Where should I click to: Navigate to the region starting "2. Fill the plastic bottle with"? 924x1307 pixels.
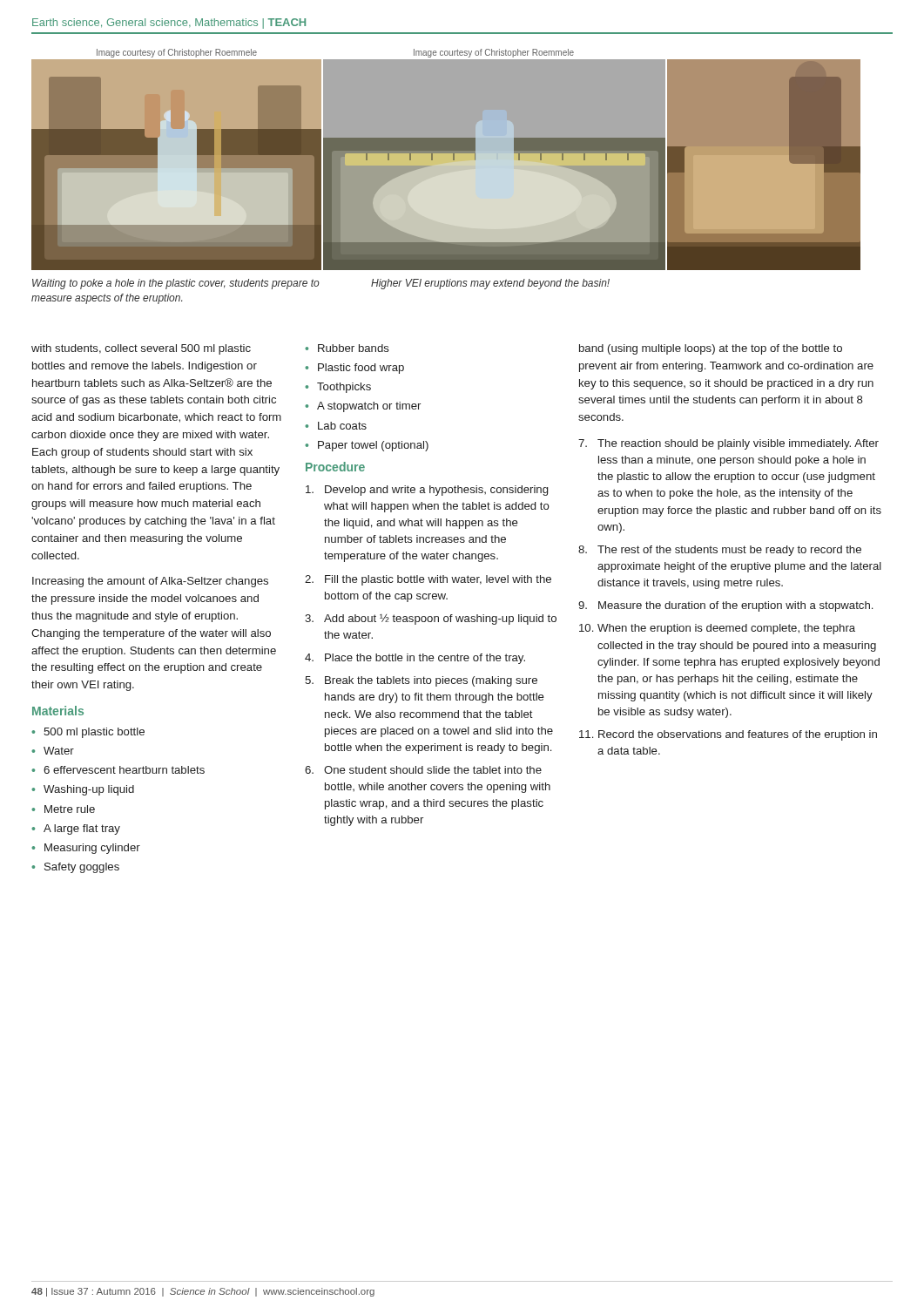[428, 586]
